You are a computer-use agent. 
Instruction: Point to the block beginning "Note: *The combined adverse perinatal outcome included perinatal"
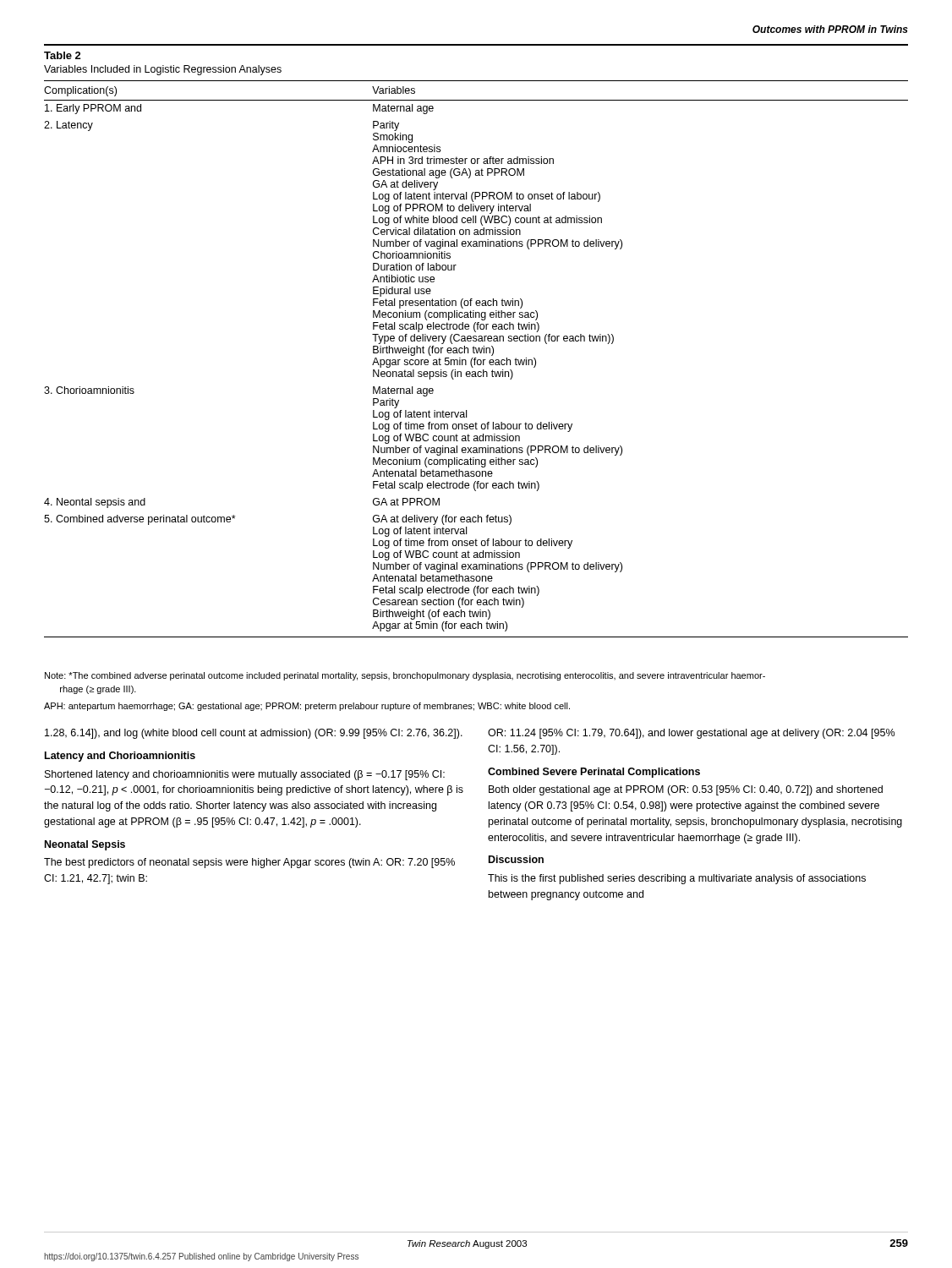(476, 691)
